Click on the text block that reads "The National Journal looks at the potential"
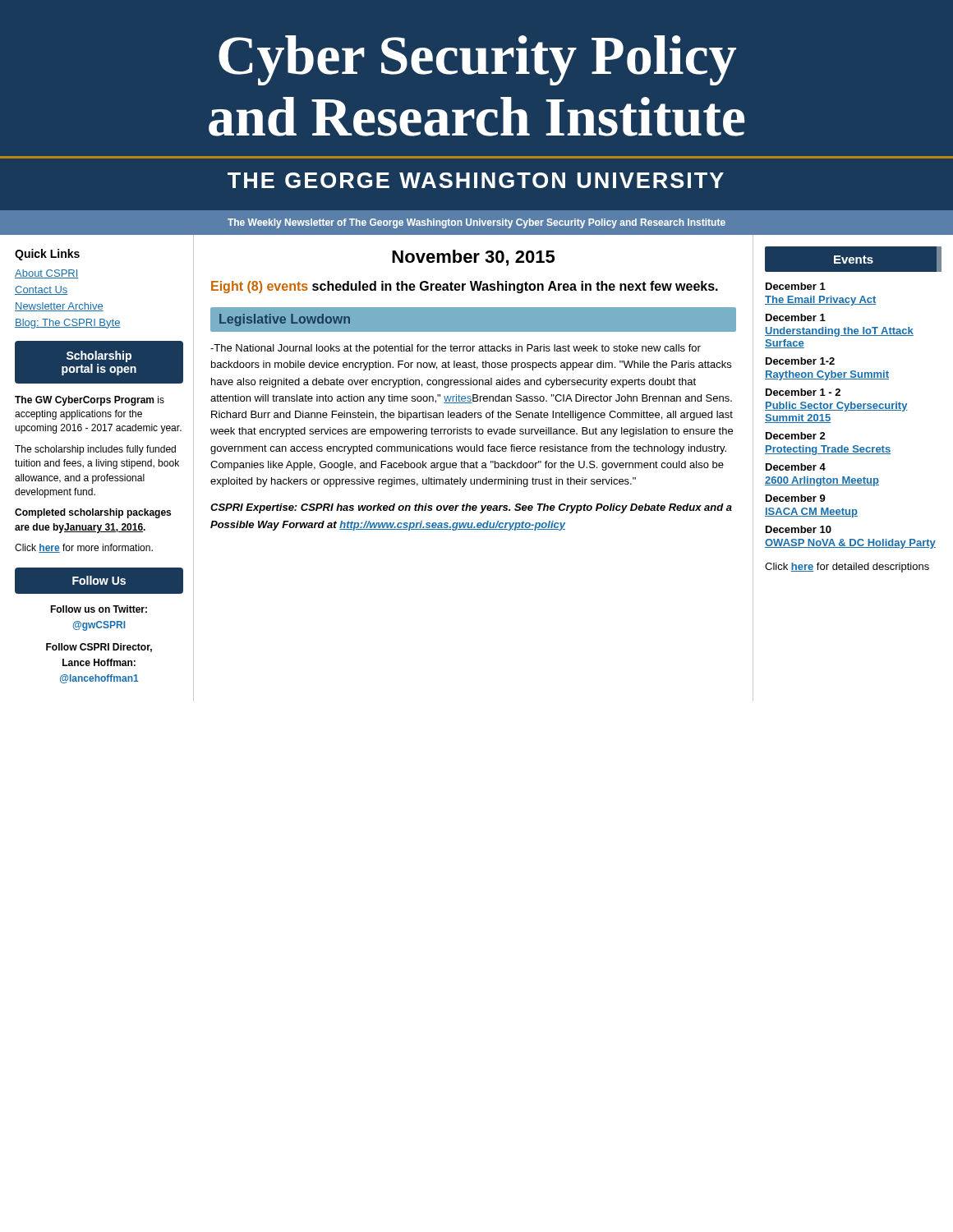The image size is (953, 1232). pos(472,414)
